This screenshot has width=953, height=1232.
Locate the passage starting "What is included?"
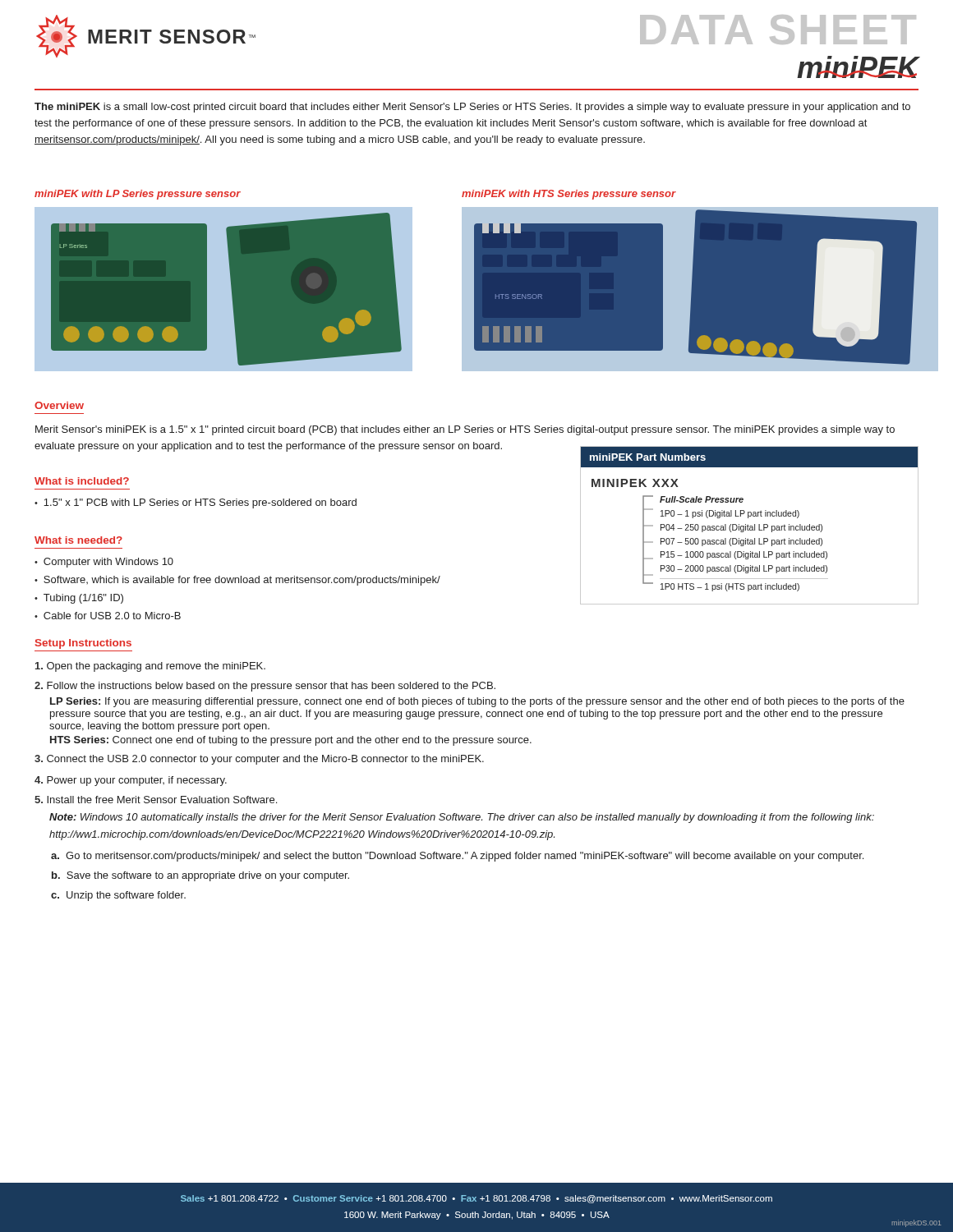click(x=82, y=481)
